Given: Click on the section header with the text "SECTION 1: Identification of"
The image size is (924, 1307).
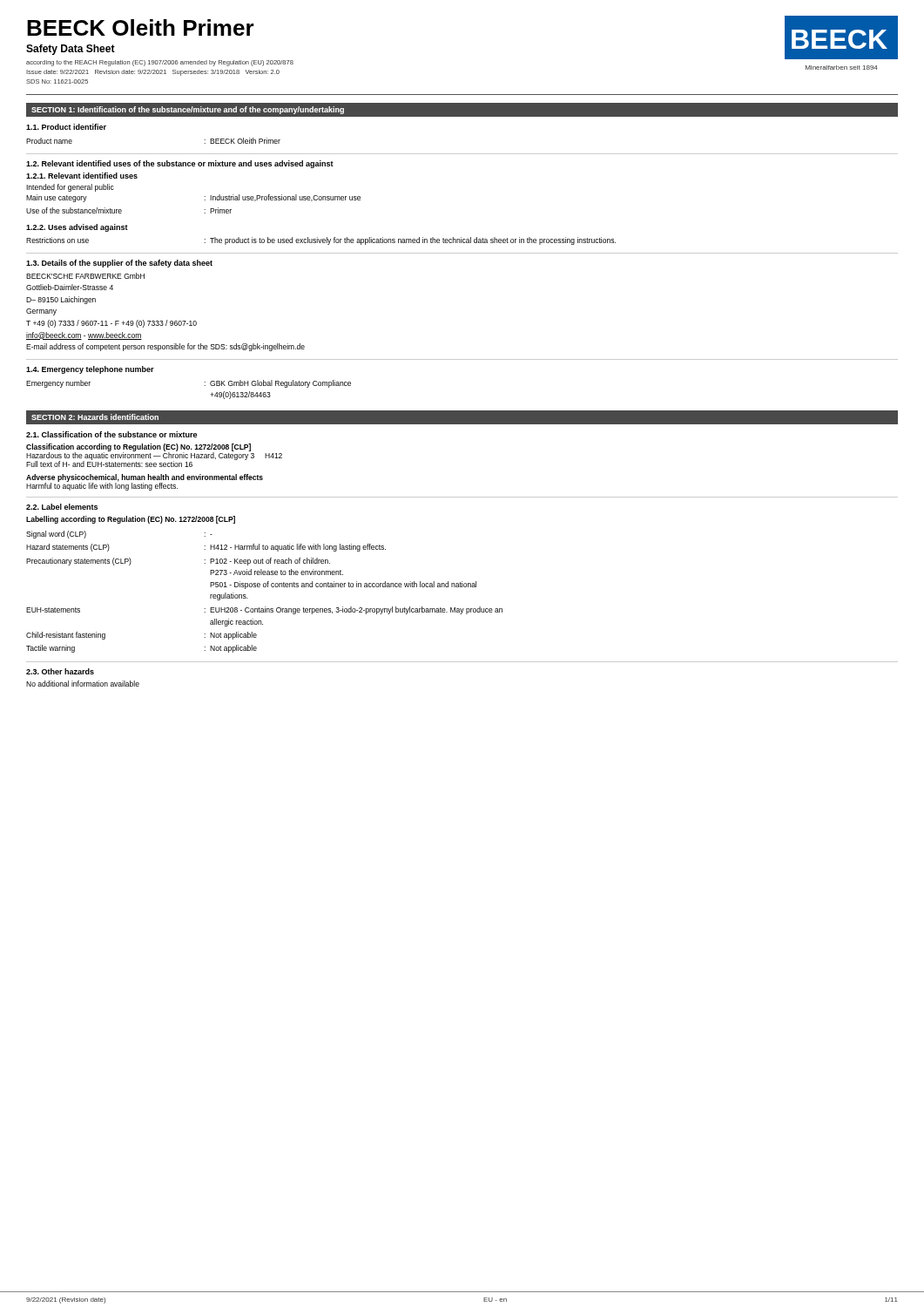Looking at the screenshot, I should click(x=188, y=110).
